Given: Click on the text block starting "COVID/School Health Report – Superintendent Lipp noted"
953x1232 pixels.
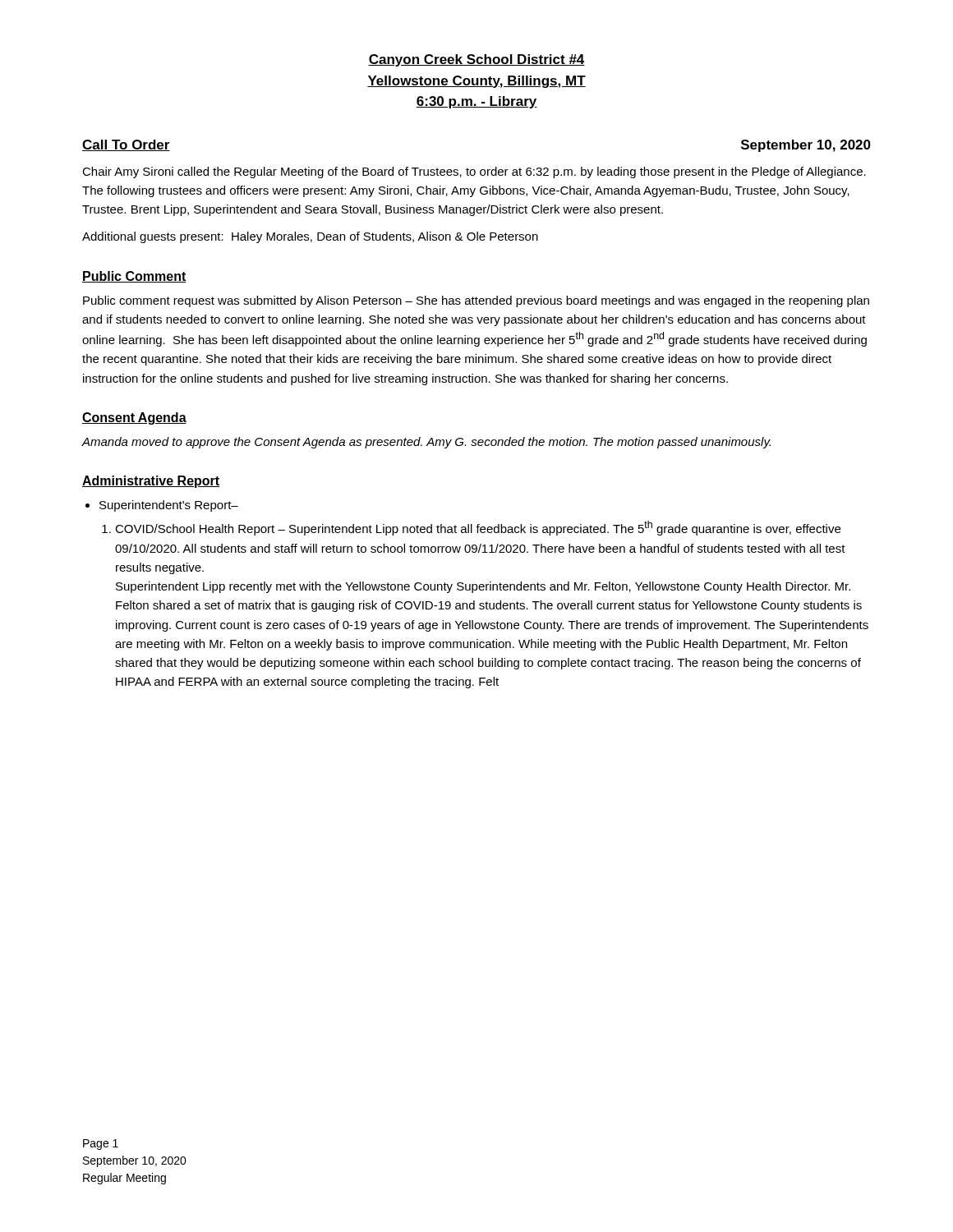Looking at the screenshot, I should 492,604.
